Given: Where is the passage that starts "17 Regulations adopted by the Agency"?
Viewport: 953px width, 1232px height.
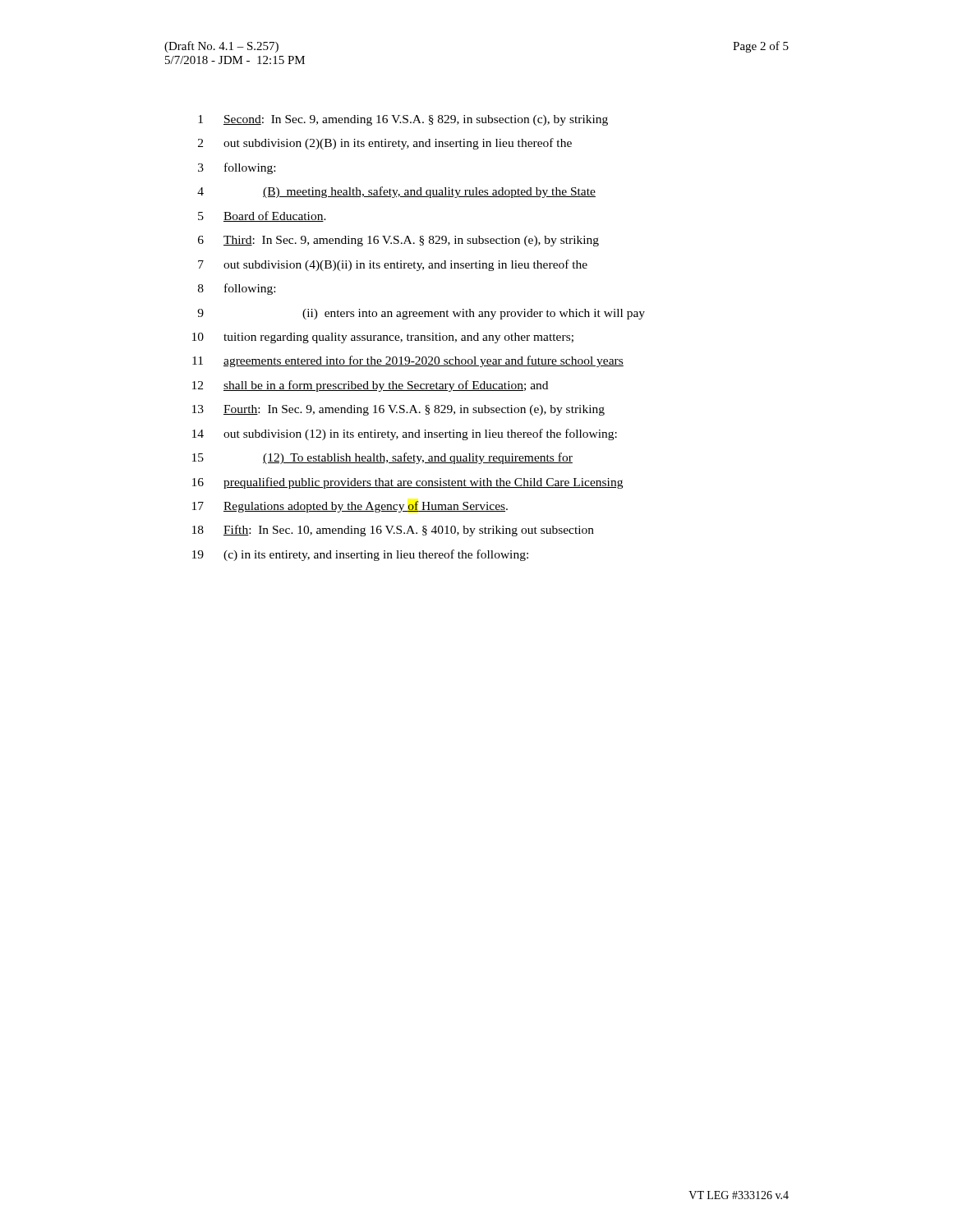Looking at the screenshot, I should coord(476,506).
